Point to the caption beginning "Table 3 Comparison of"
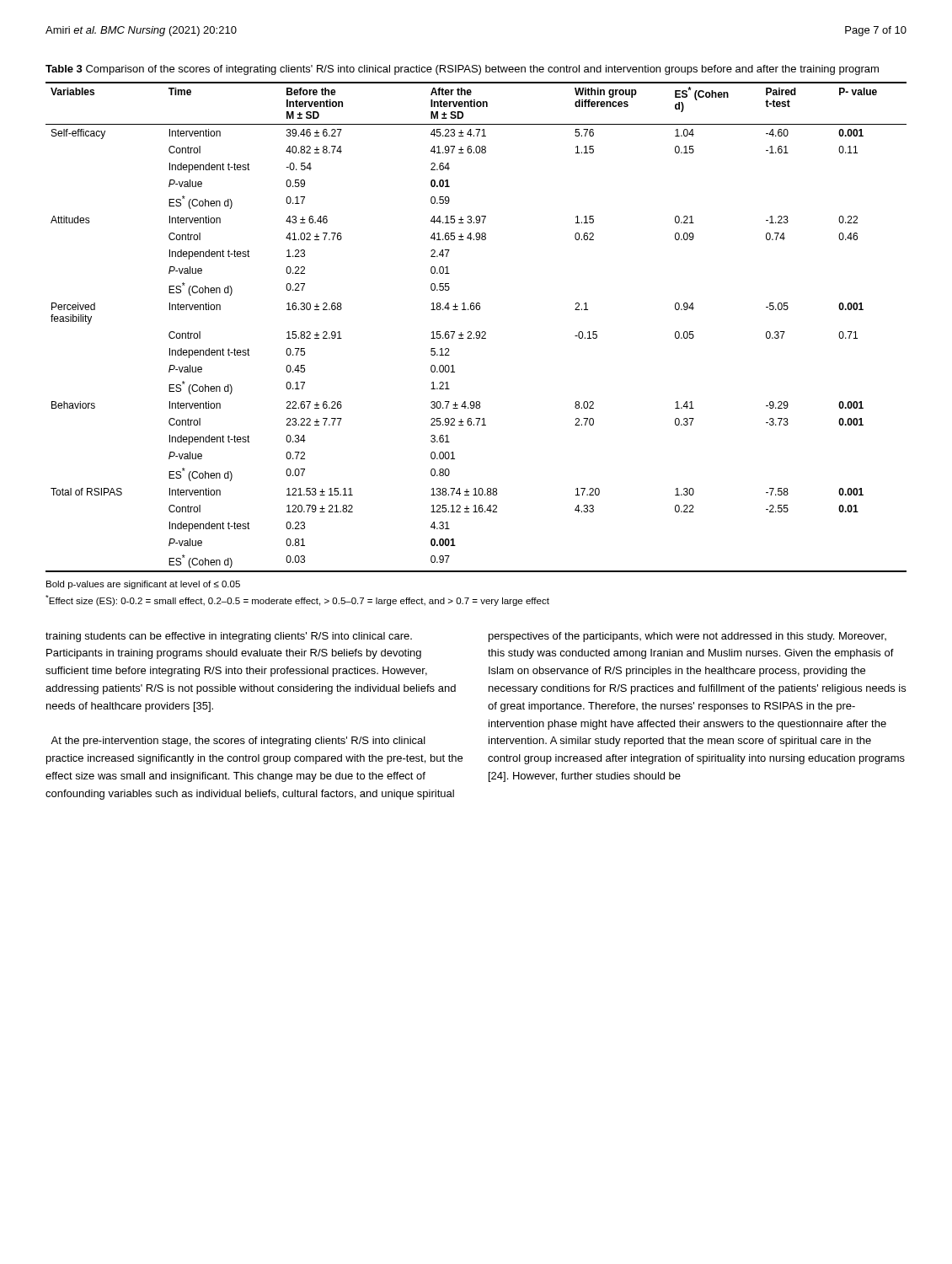Screen dimensions: 1264x952 click(x=462, y=69)
